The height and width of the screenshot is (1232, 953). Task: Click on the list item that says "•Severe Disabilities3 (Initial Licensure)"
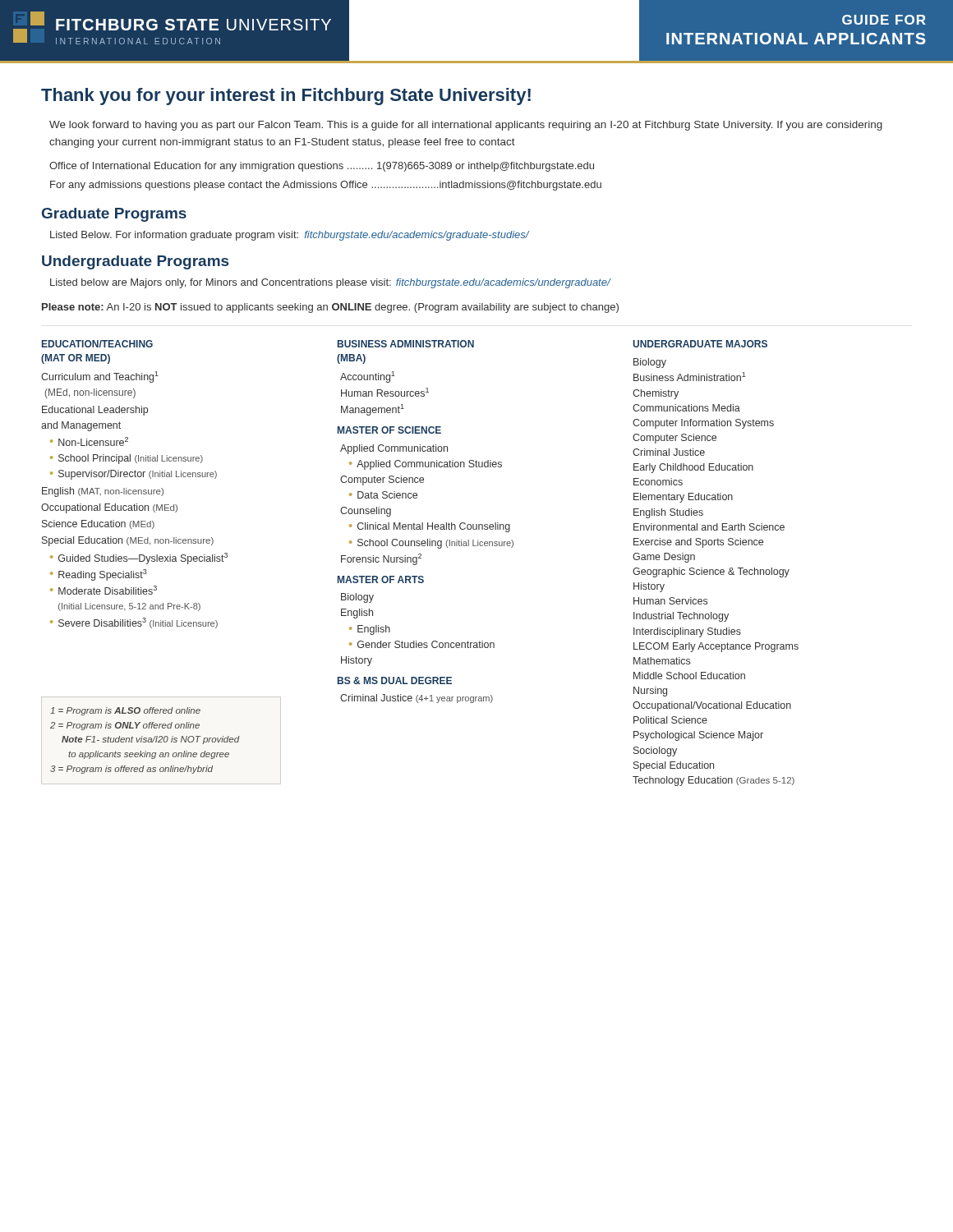(x=134, y=623)
